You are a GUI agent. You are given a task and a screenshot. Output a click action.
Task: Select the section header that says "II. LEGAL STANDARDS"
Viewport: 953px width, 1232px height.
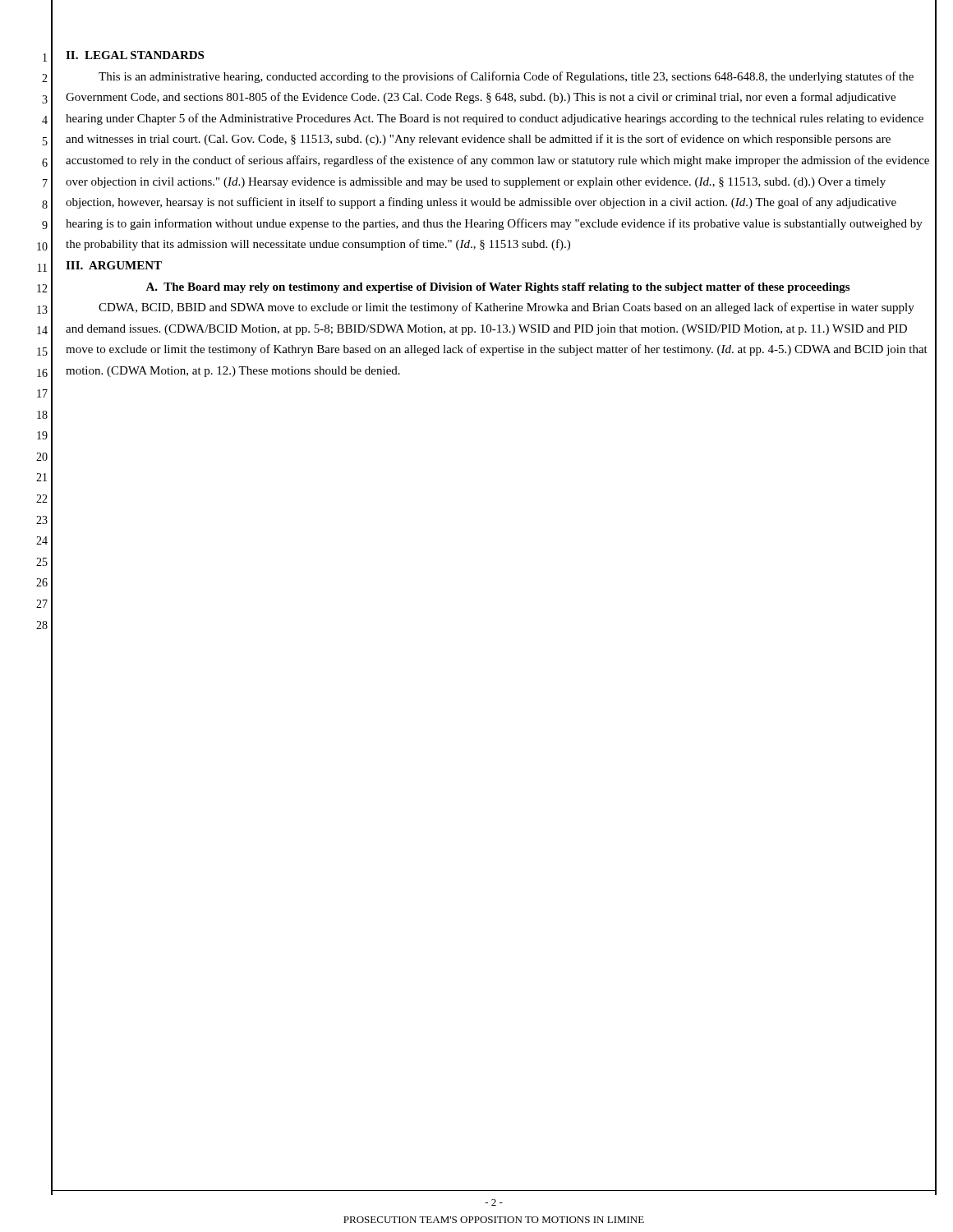135,55
